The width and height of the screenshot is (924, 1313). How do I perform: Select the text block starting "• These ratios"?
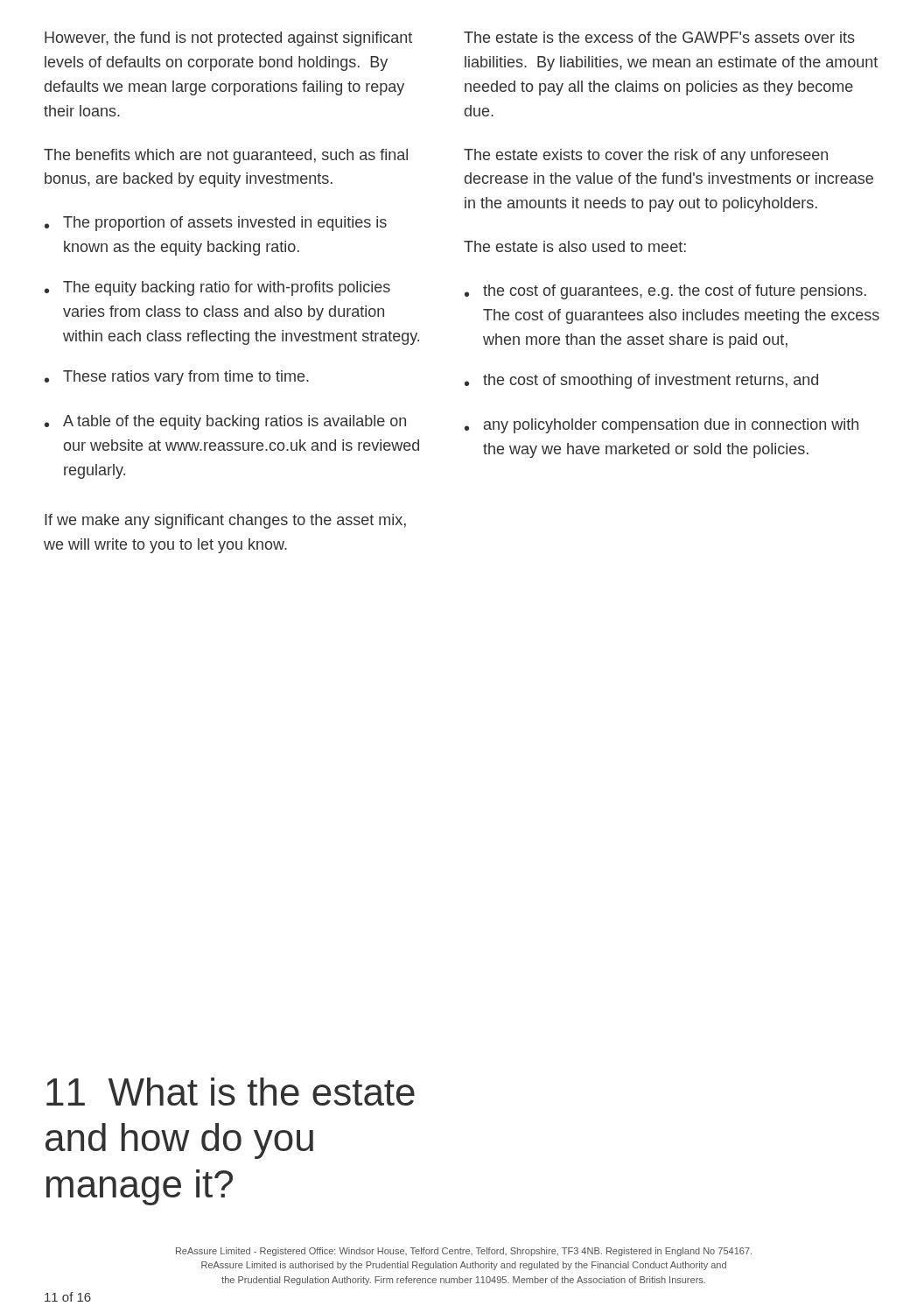point(236,379)
